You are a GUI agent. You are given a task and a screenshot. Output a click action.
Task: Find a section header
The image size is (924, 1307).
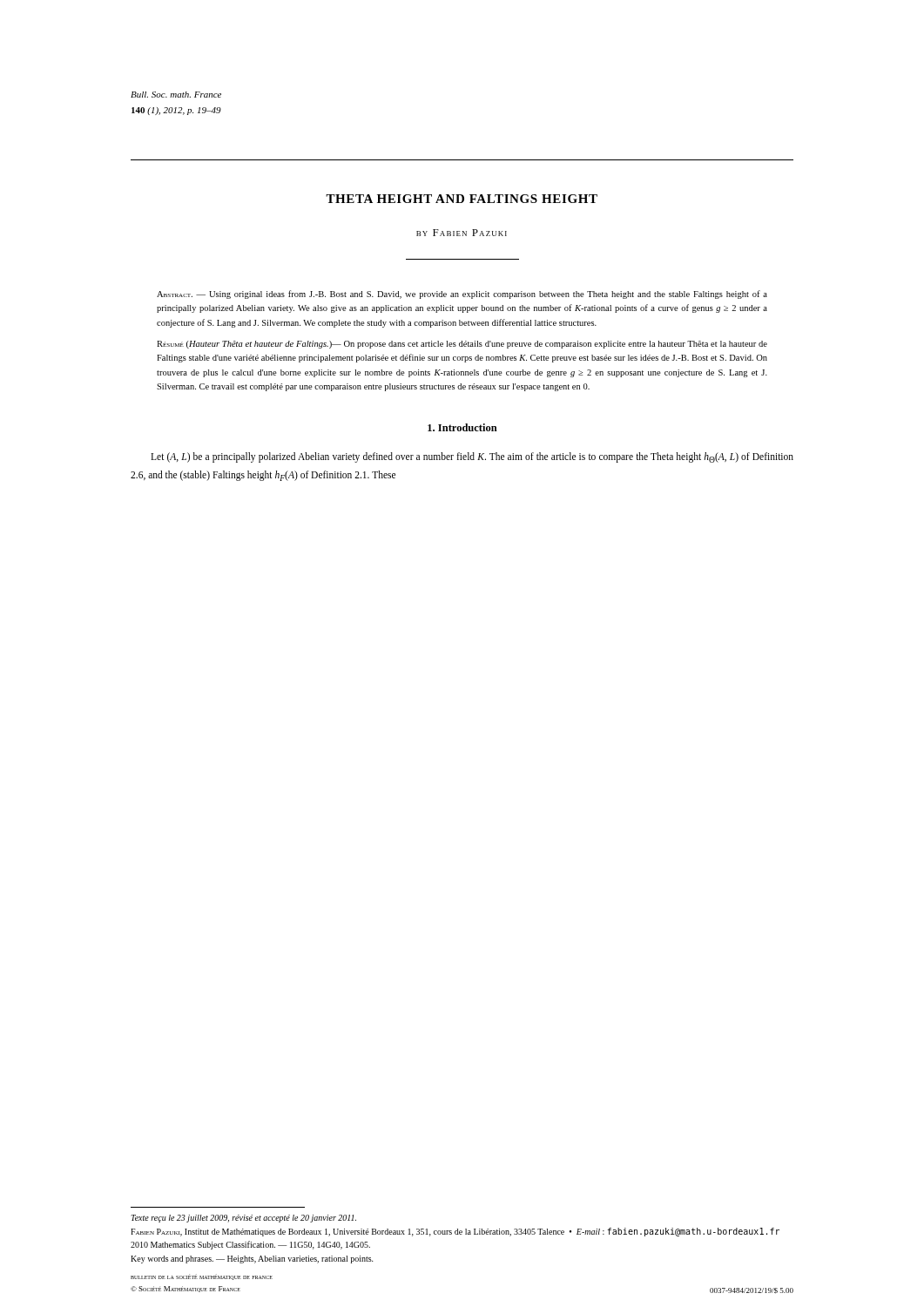coord(462,428)
